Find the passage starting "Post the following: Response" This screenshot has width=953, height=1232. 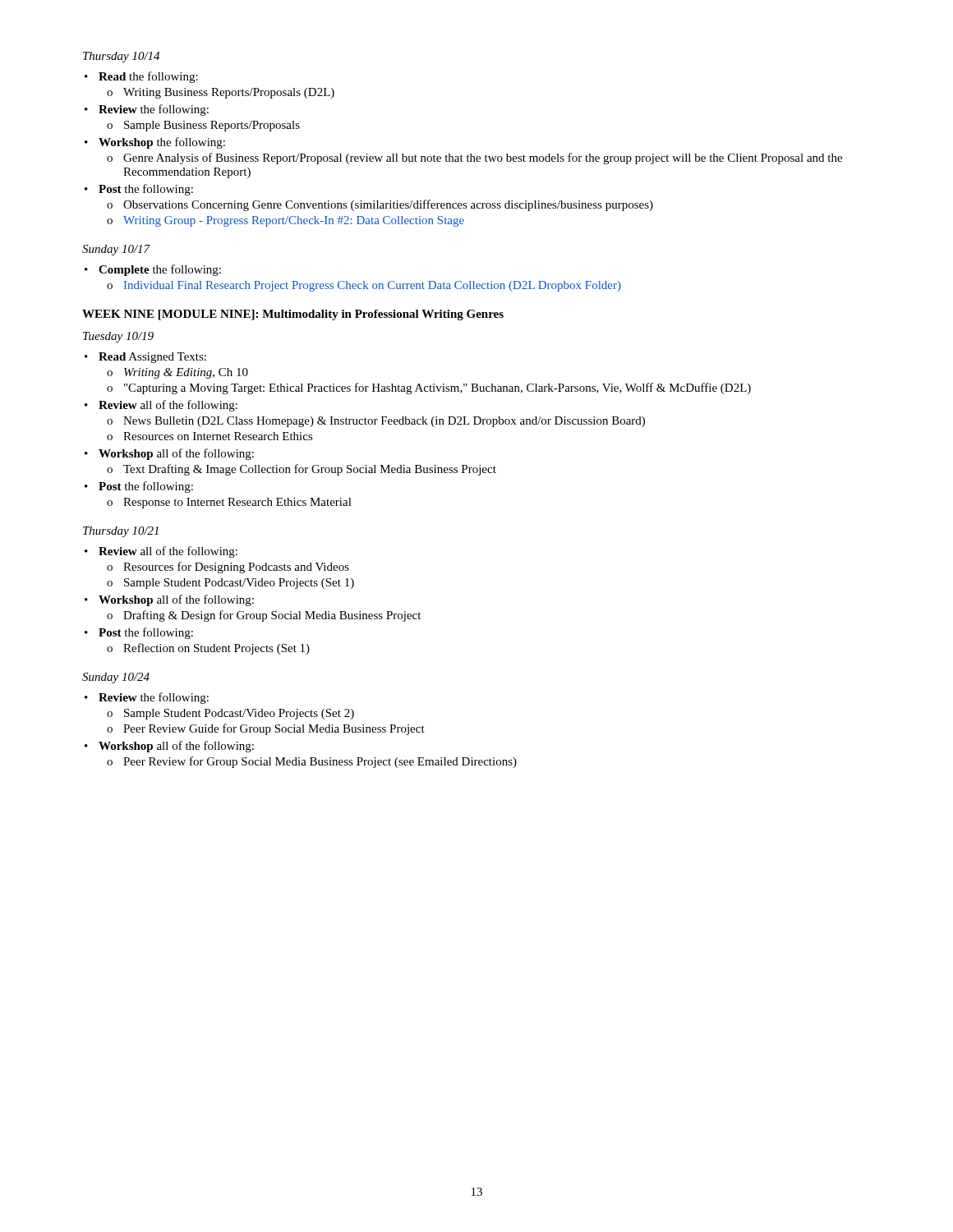point(146,487)
